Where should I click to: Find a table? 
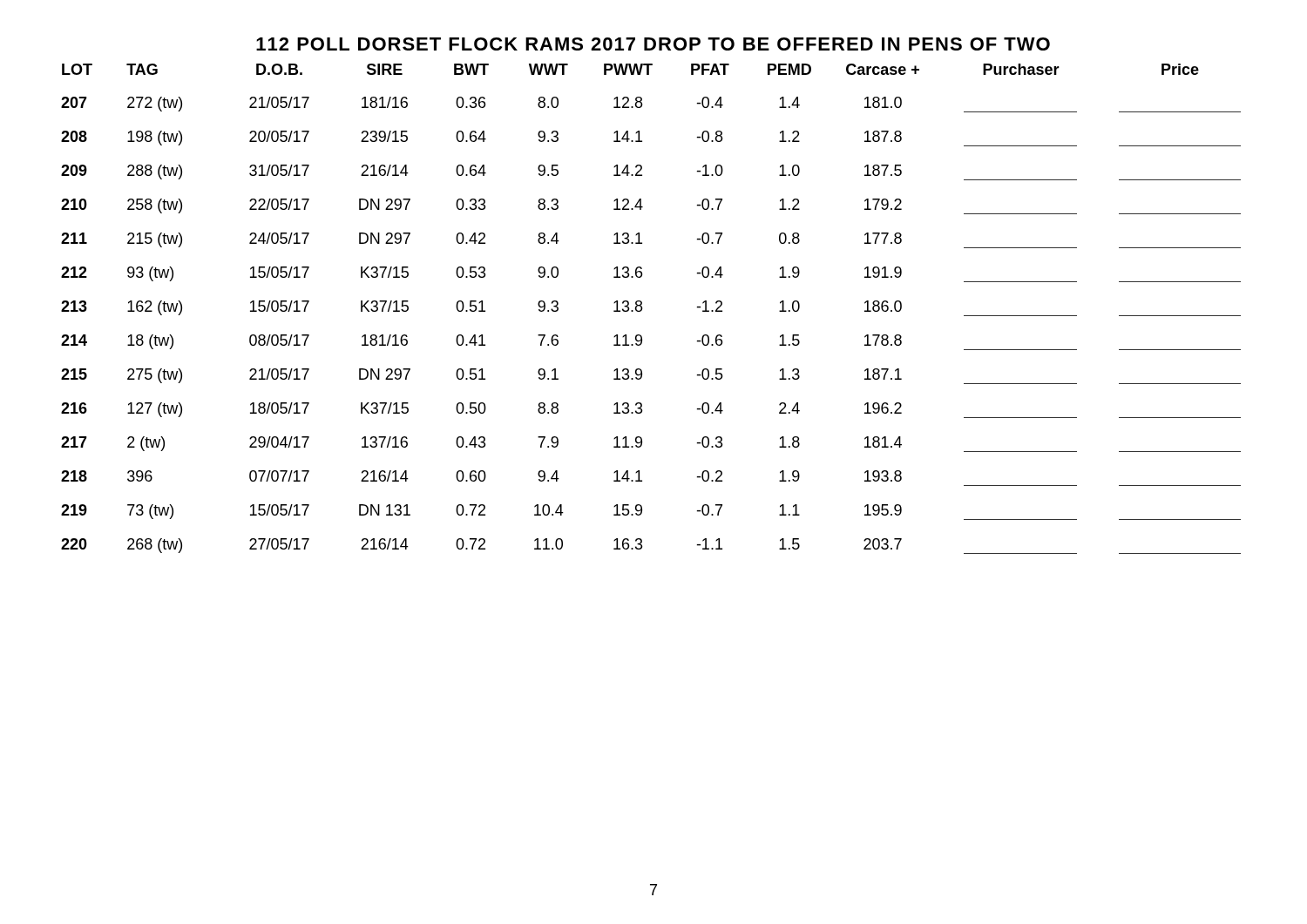654,309
